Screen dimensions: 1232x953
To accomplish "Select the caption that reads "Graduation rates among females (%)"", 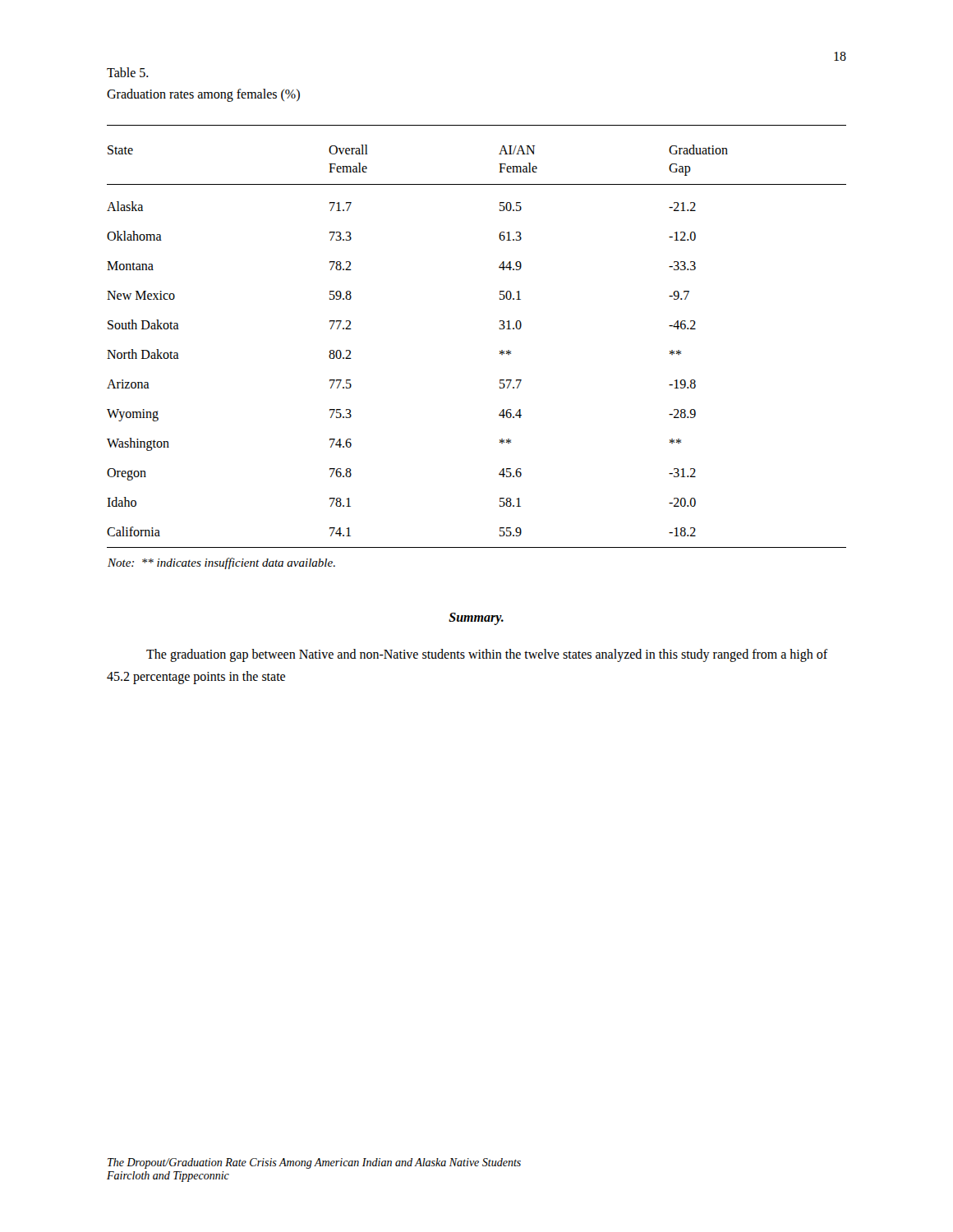I will coord(204,94).
